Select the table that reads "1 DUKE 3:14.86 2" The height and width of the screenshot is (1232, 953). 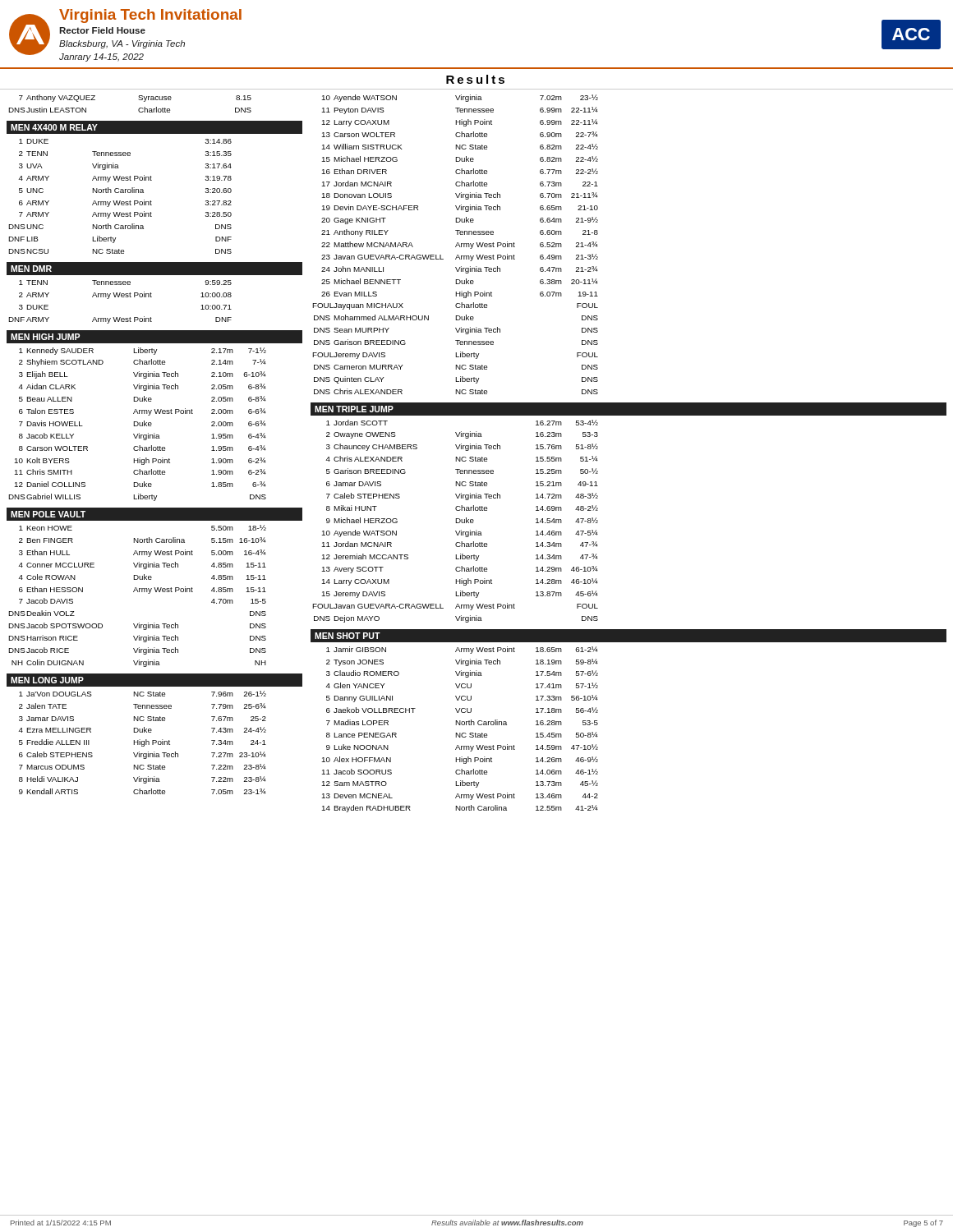point(154,197)
